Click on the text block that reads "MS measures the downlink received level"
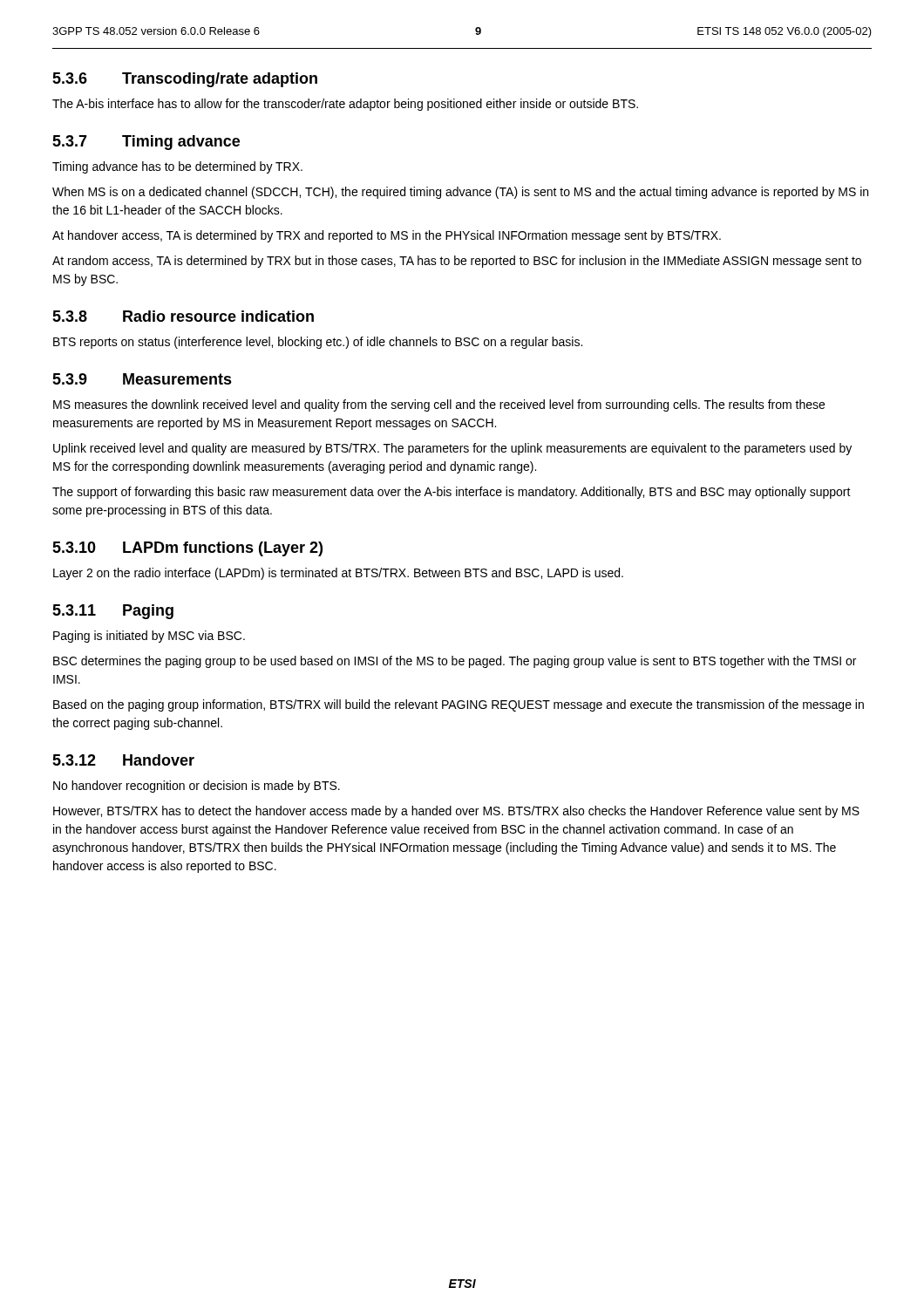924x1308 pixels. (x=439, y=414)
